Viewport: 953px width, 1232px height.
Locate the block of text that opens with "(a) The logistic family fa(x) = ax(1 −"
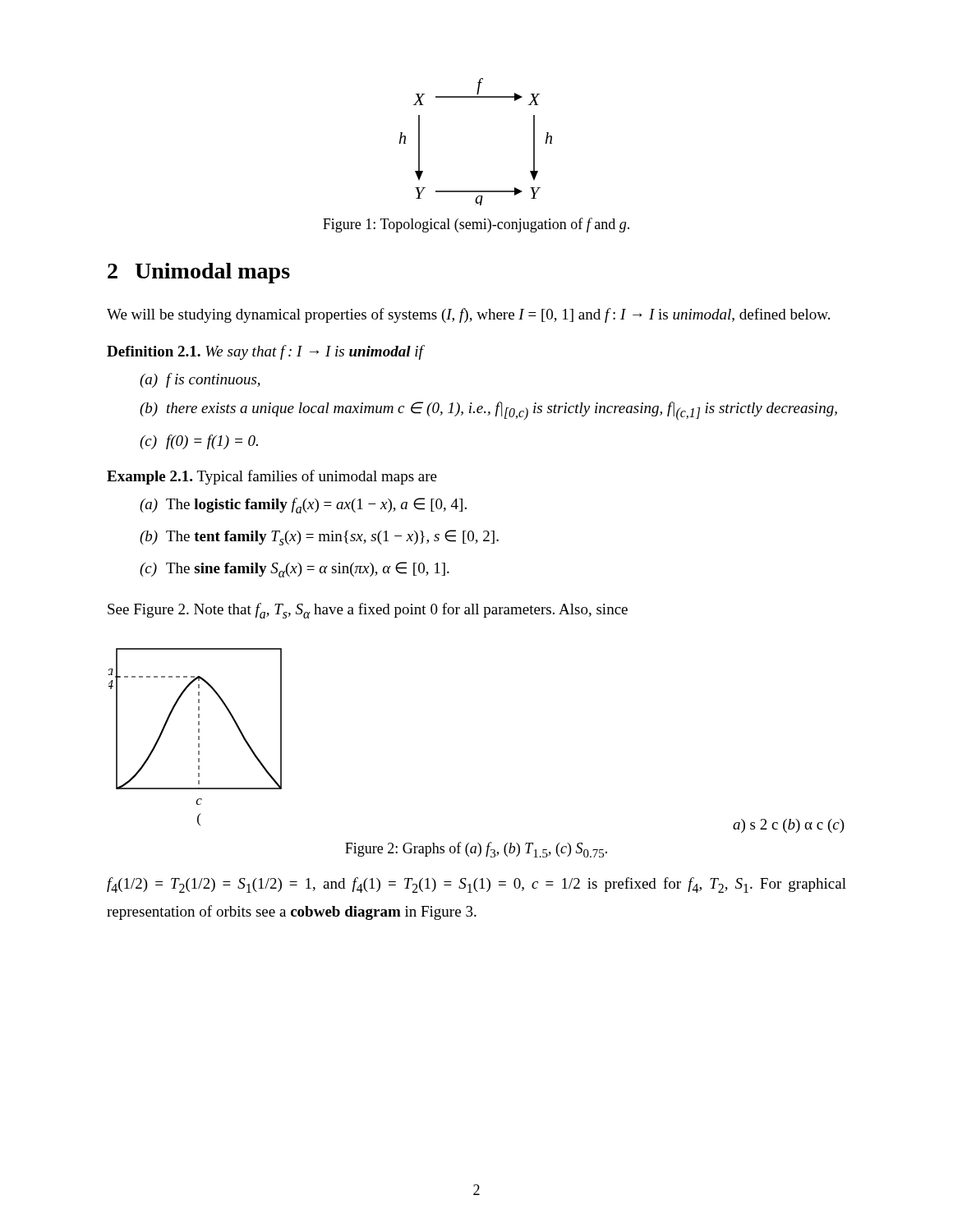[x=303, y=506]
